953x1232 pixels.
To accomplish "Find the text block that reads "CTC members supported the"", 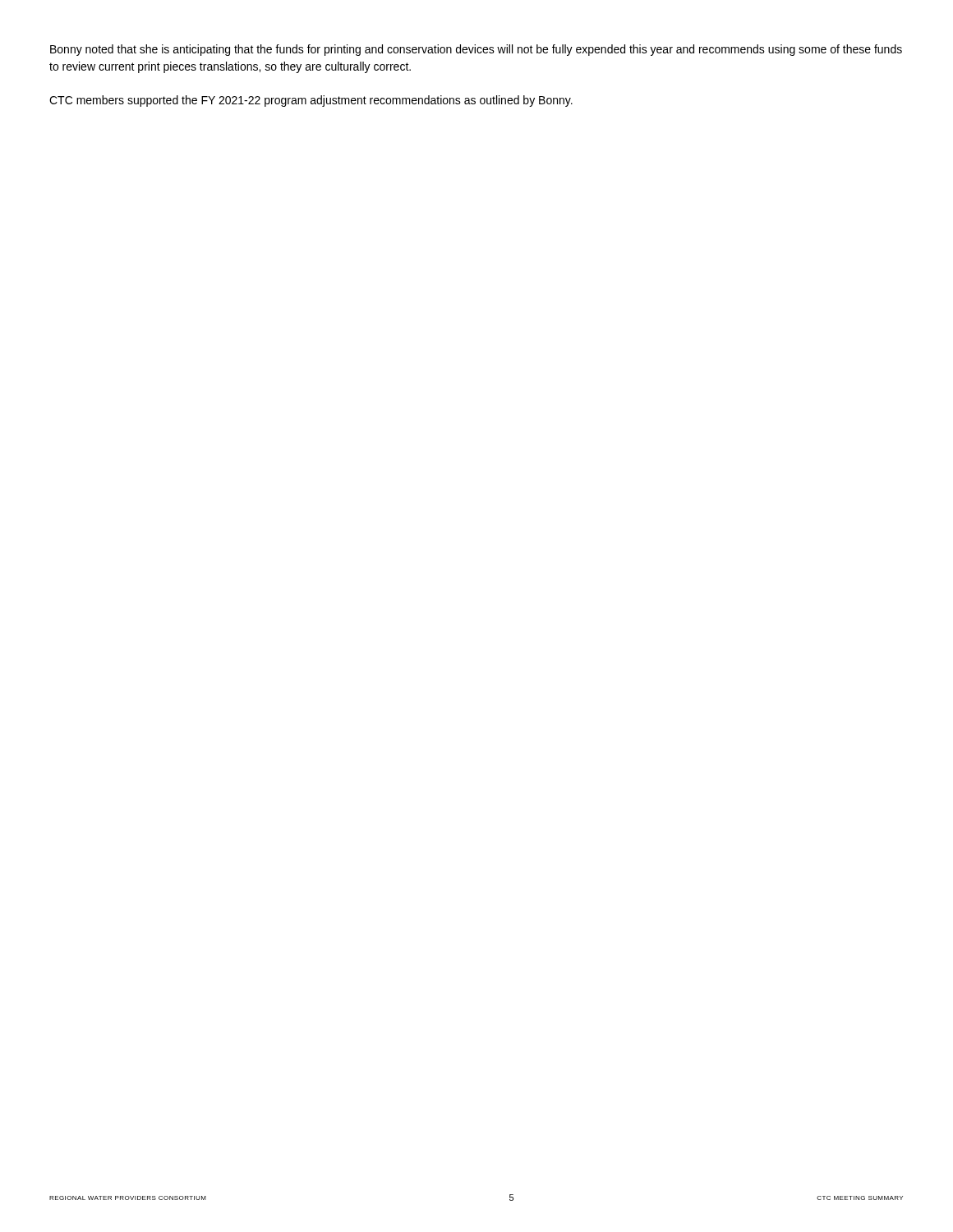I will (x=311, y=100).
